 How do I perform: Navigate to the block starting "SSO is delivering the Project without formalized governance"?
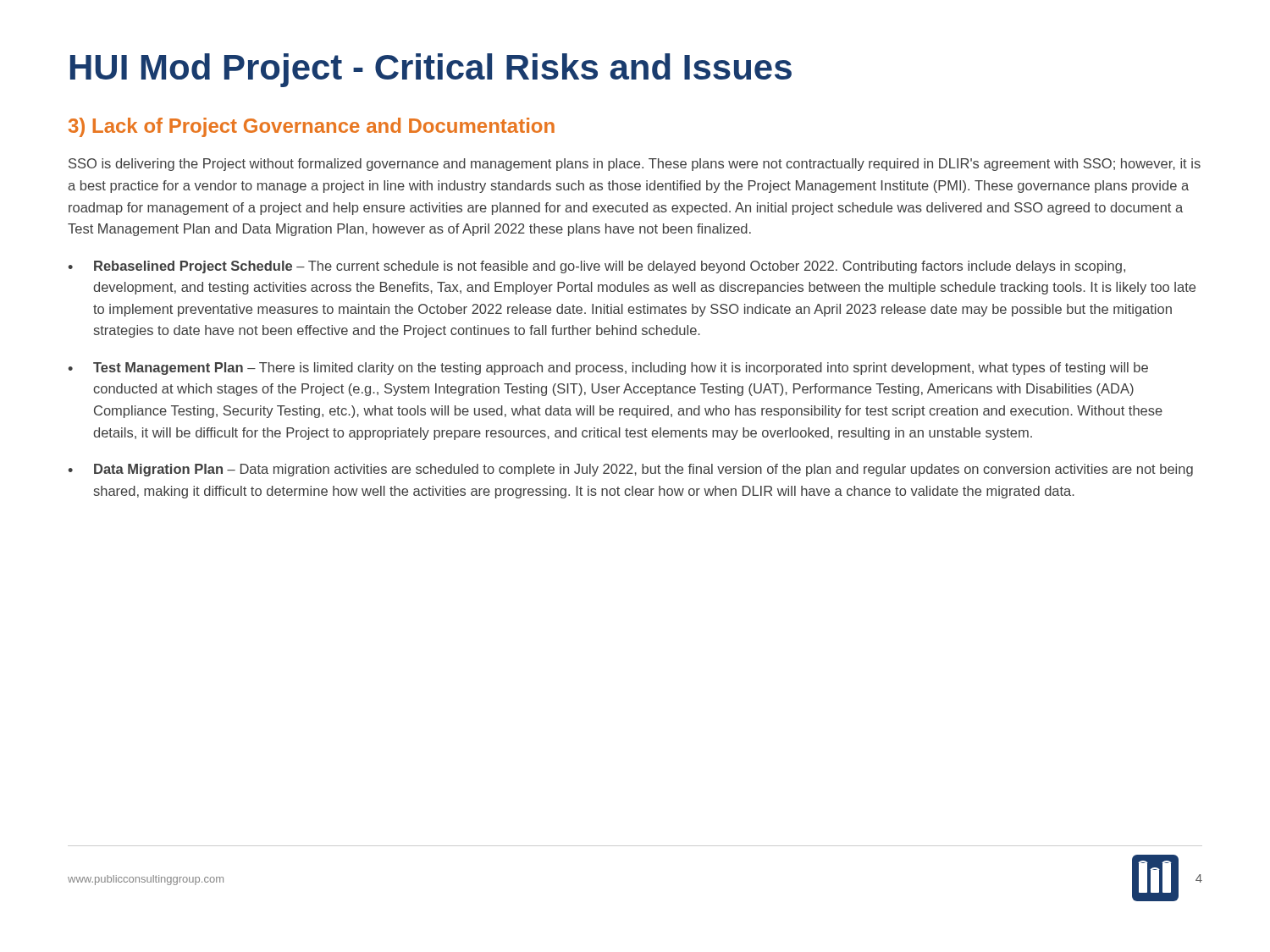point(635,197)
